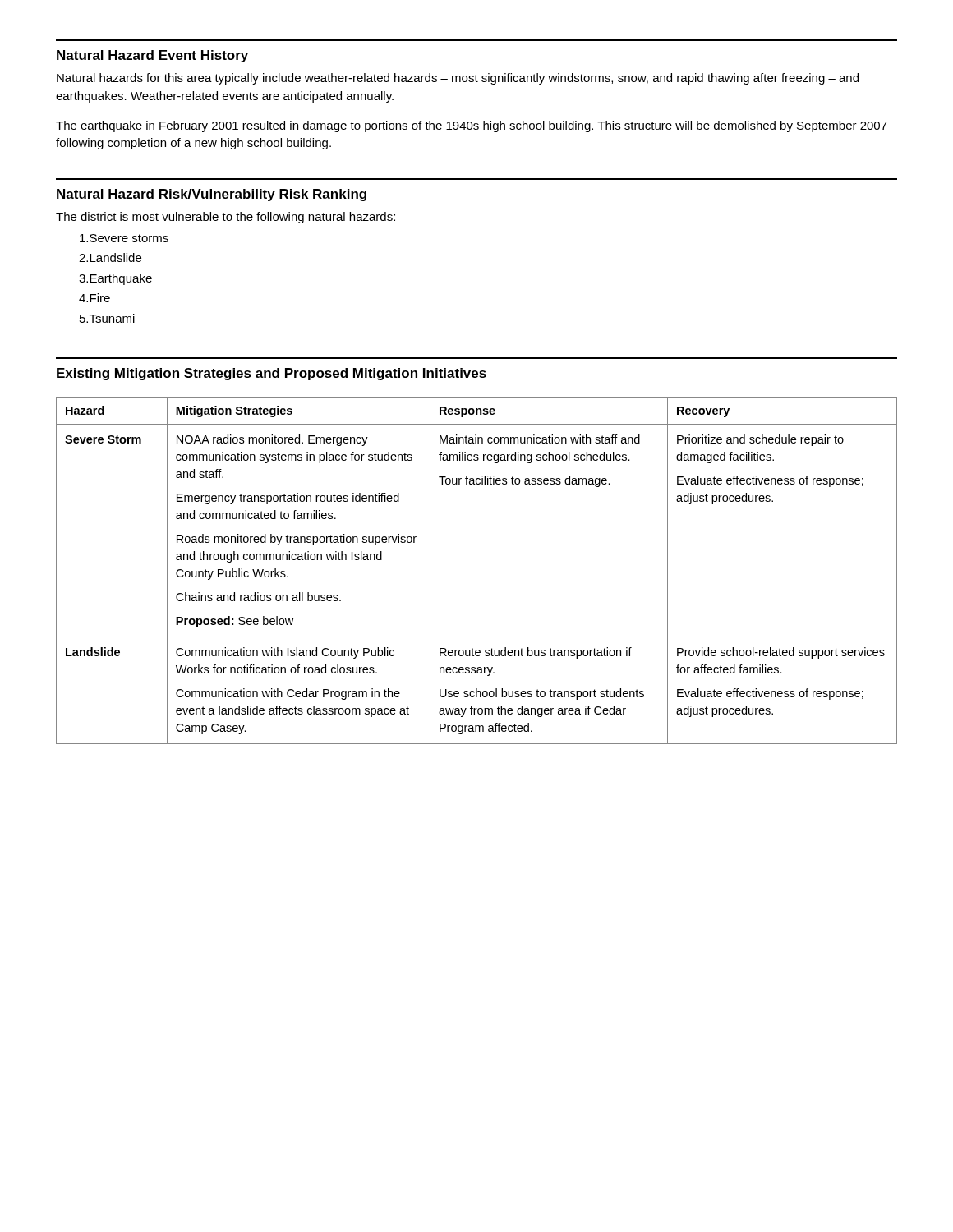Where does it say "Natural Hazard Event History"?
Screen dimensions: 1232x953
pos(152,55)
